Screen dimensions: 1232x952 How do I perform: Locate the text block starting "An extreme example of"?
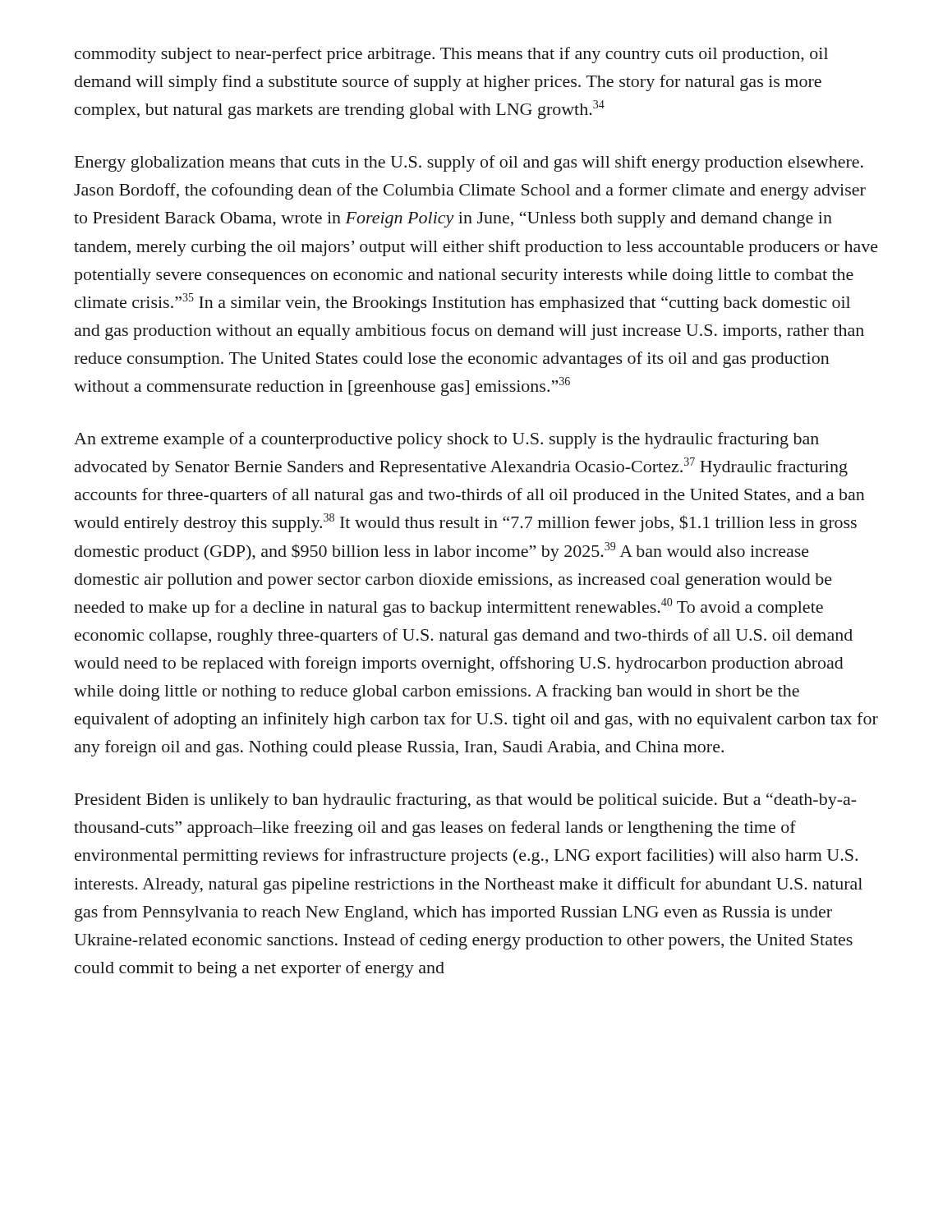point(476,592)
